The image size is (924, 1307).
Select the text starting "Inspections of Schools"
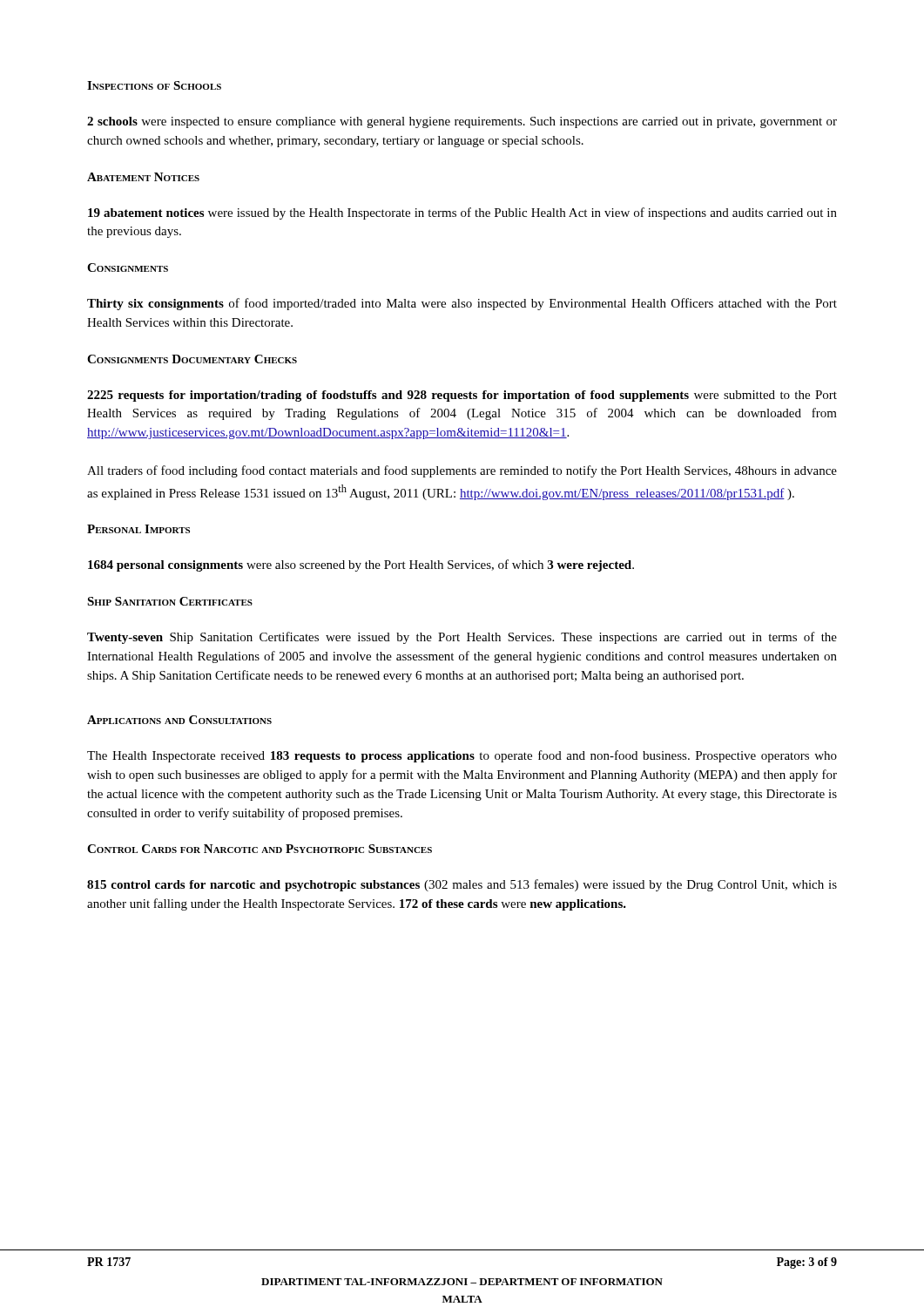(154, 85)
